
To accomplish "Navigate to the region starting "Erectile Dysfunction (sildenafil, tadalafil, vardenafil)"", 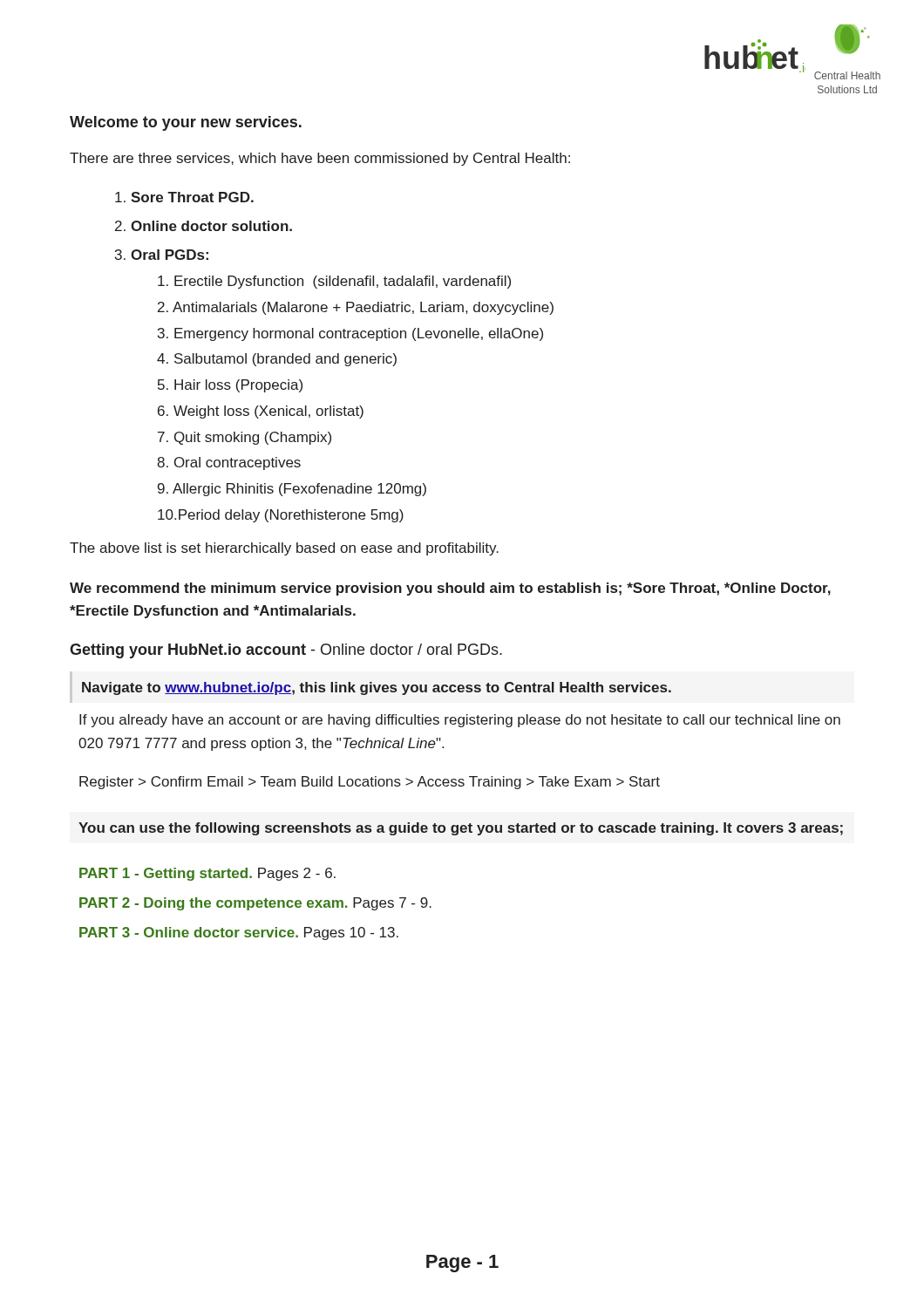I will (x=334, y=281).
